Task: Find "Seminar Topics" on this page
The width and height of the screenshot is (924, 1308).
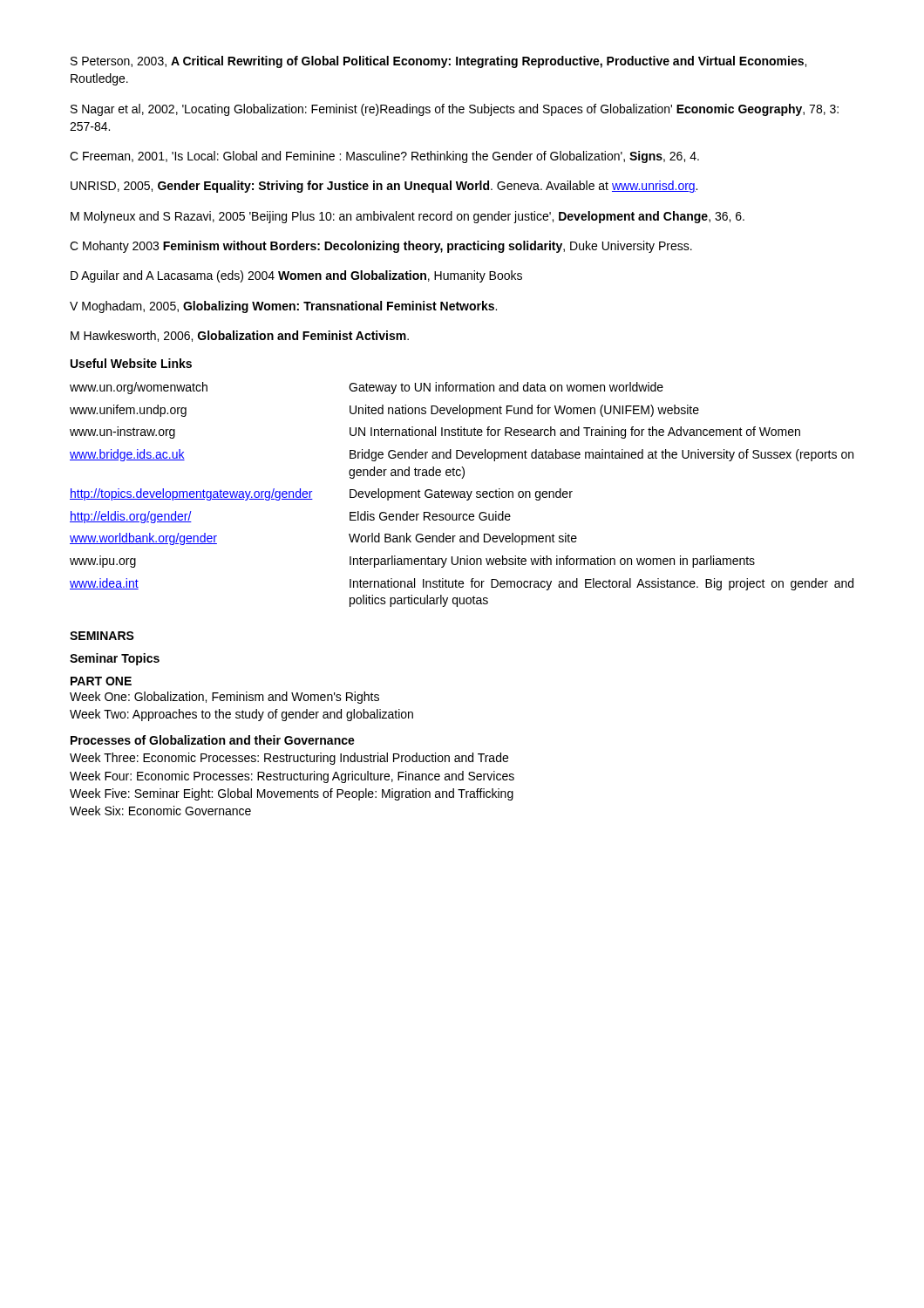Action: click(115, 658)
